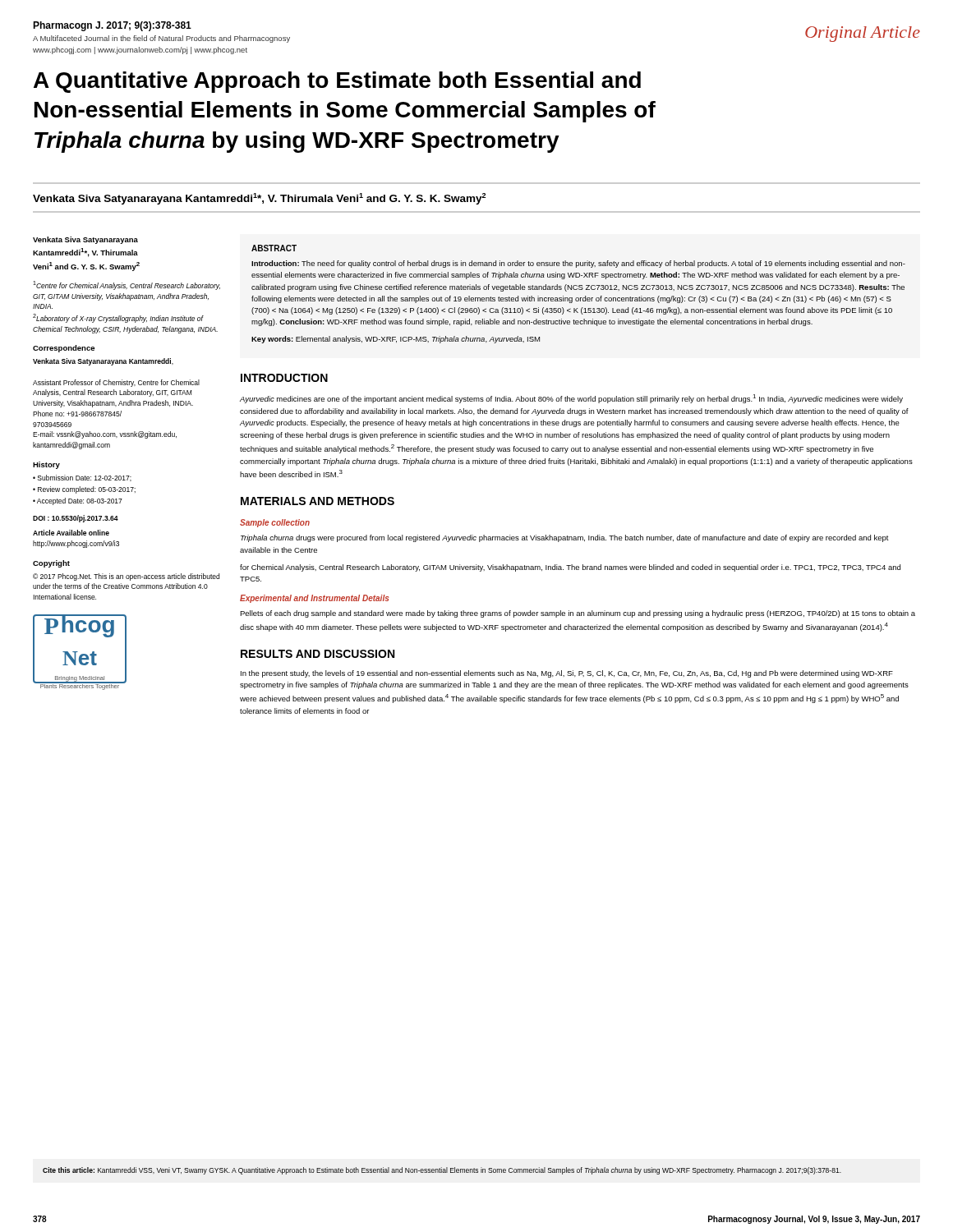Click on the logo
Viewport: 953px width, 1232px height.
point(127,649)
